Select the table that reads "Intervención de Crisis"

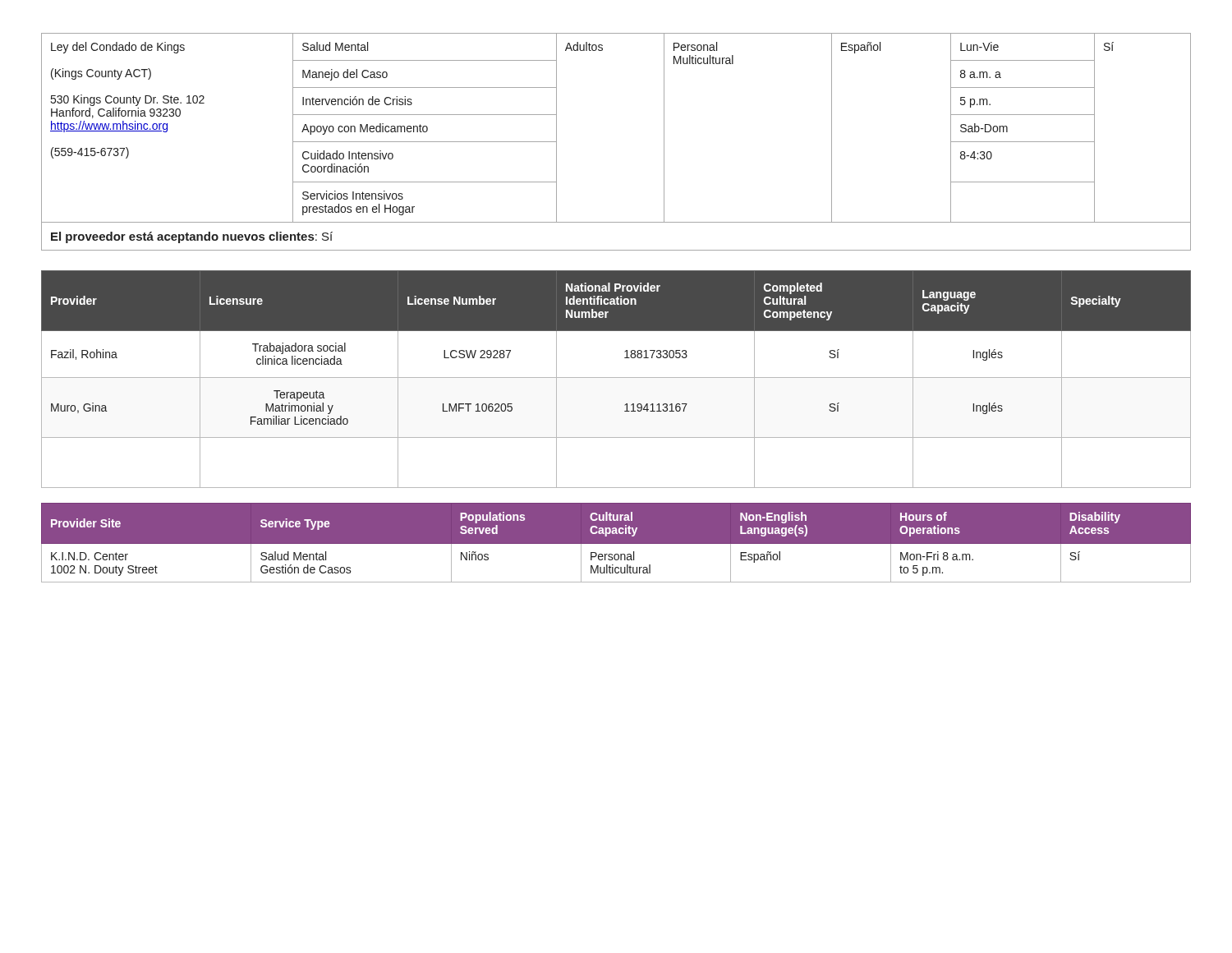tap(616, 142)
